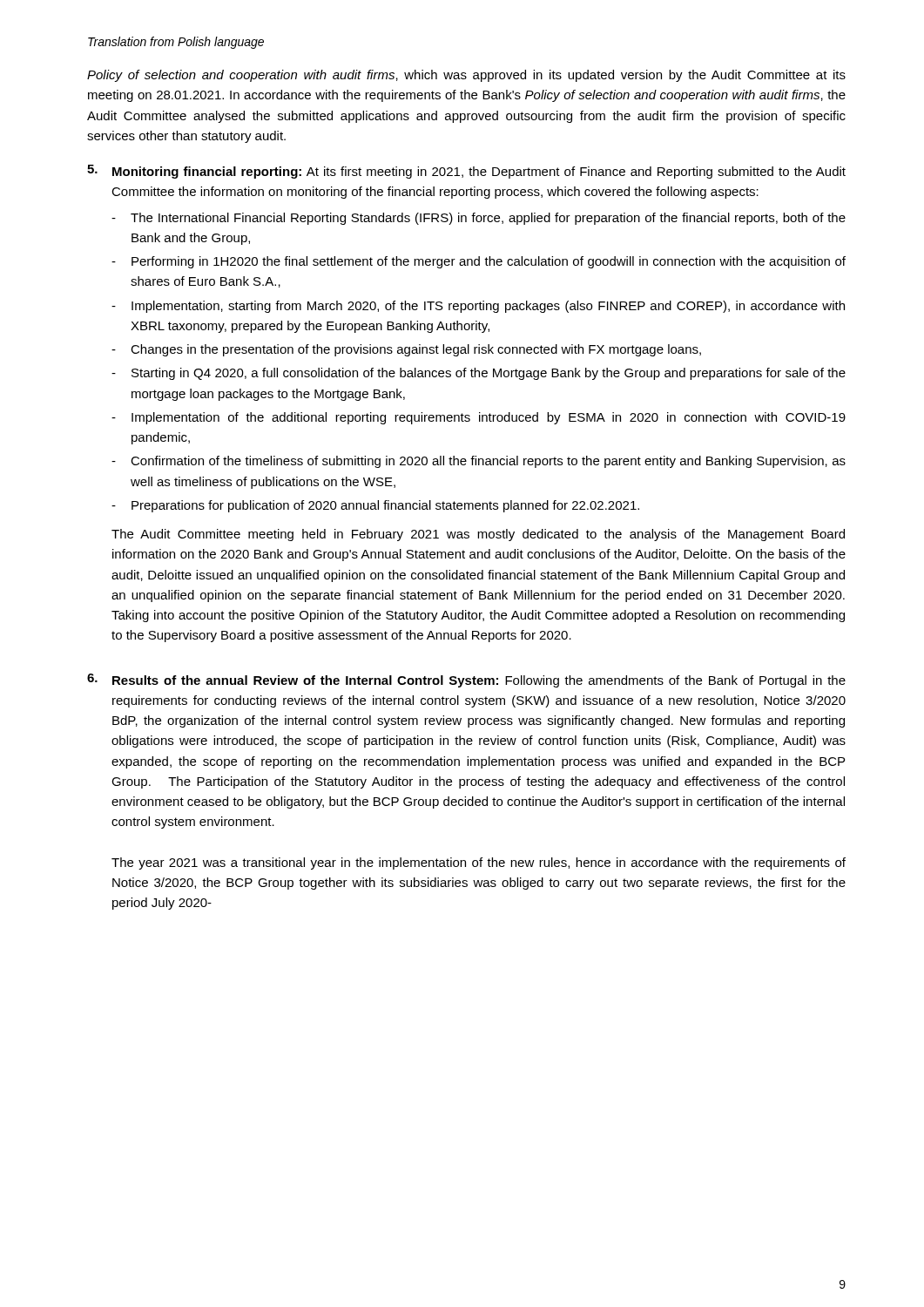Find the region starting "- Preparations for publication of 2020 annual financial"
Viewport: 924px width, 1307px height.
pyautogui.click(x=479, y=505)
